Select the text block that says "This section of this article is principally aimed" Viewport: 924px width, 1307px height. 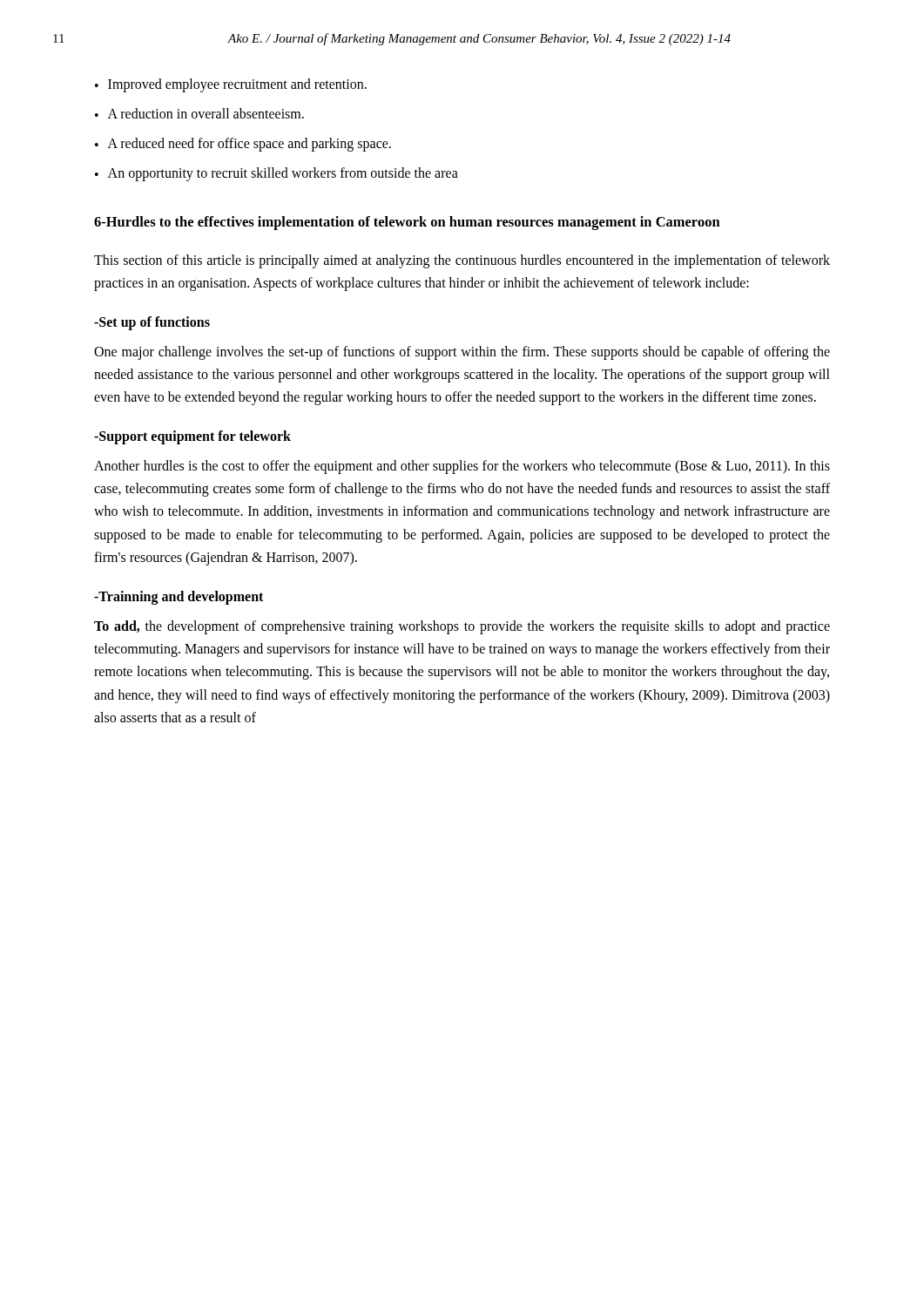click(462, 271)
